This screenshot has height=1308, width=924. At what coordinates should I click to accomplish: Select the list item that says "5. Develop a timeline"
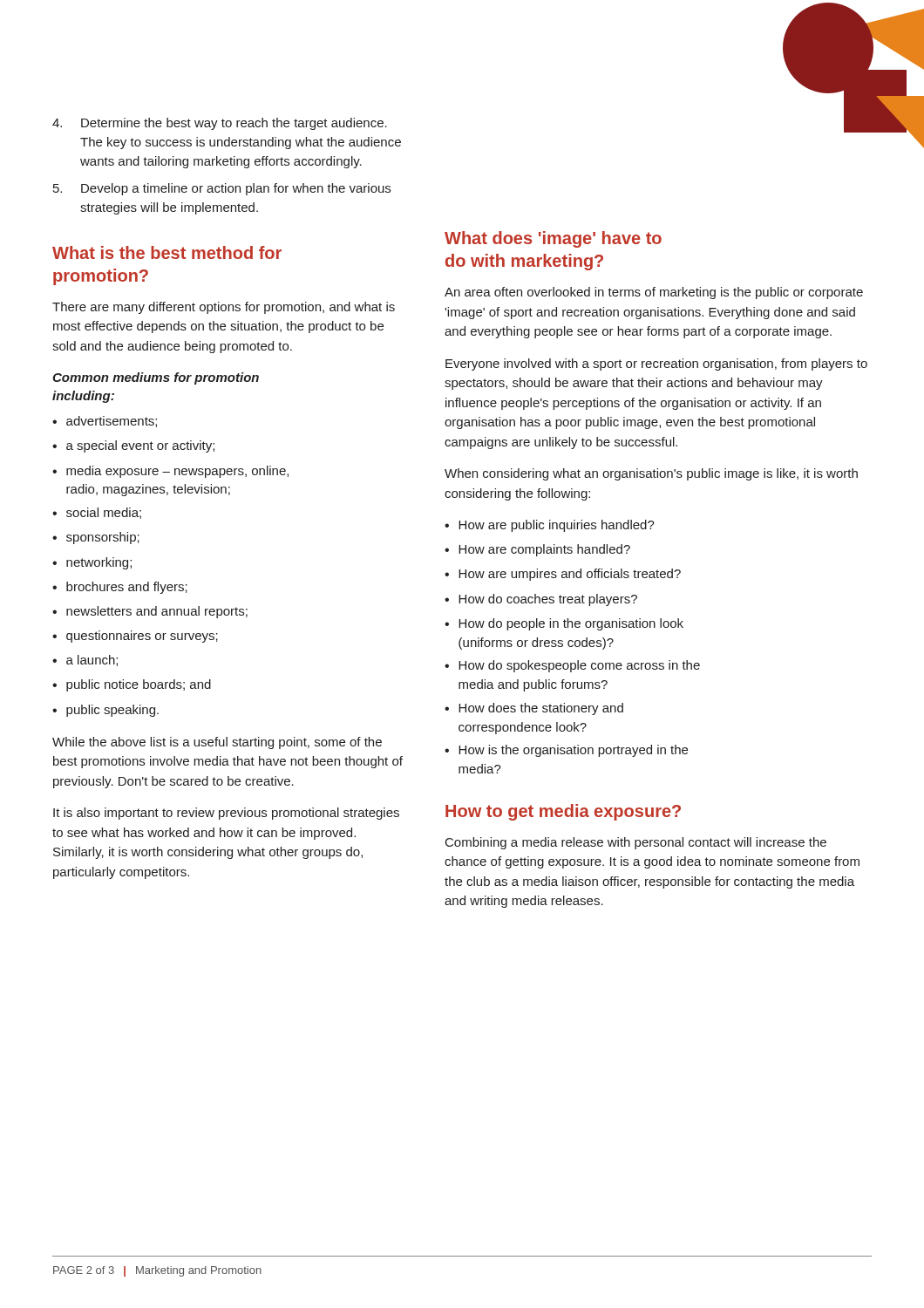click(231, 198)
